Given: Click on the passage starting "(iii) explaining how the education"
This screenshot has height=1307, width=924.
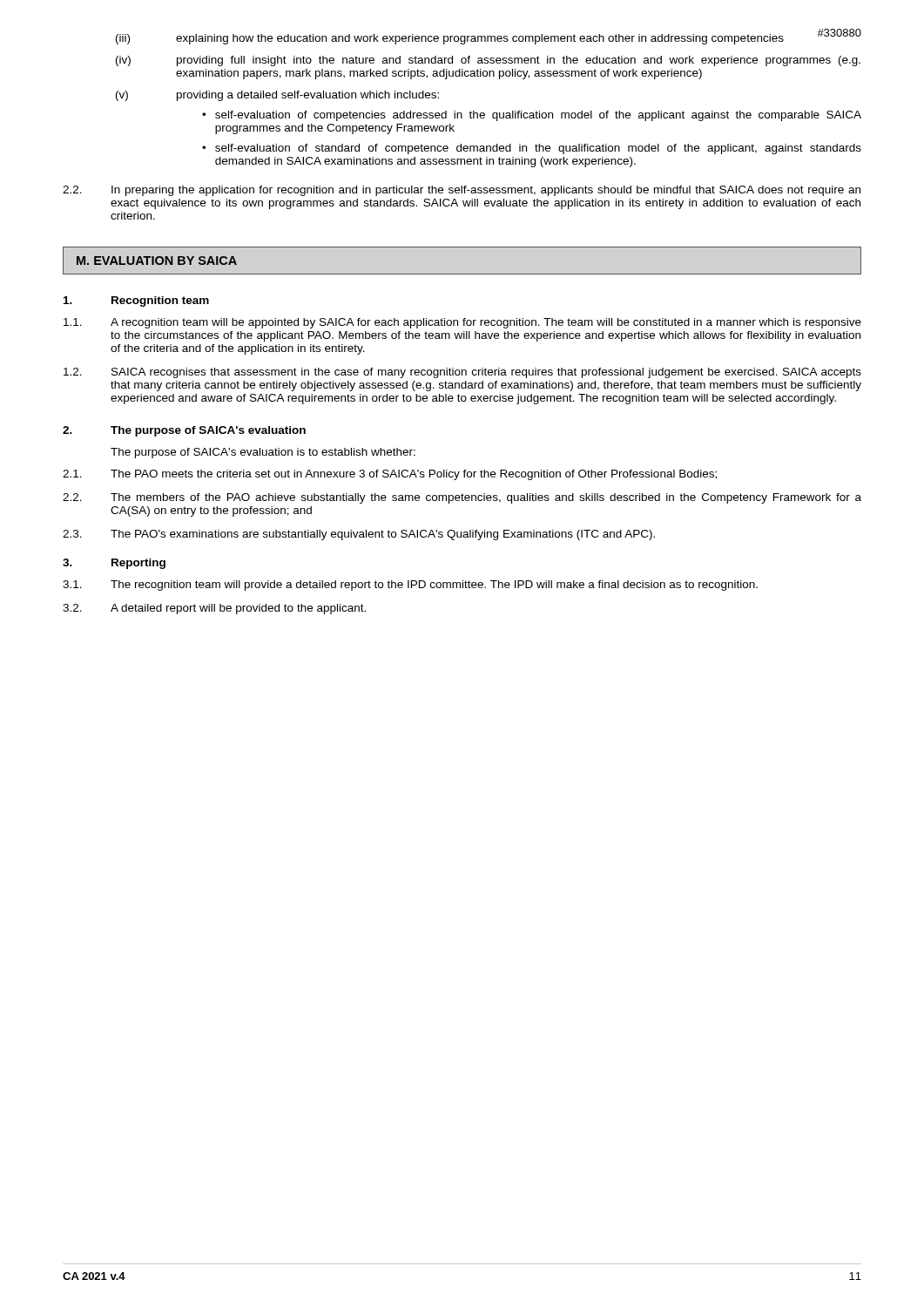Looking at the screenshot, I should click(x=462, y=38).
